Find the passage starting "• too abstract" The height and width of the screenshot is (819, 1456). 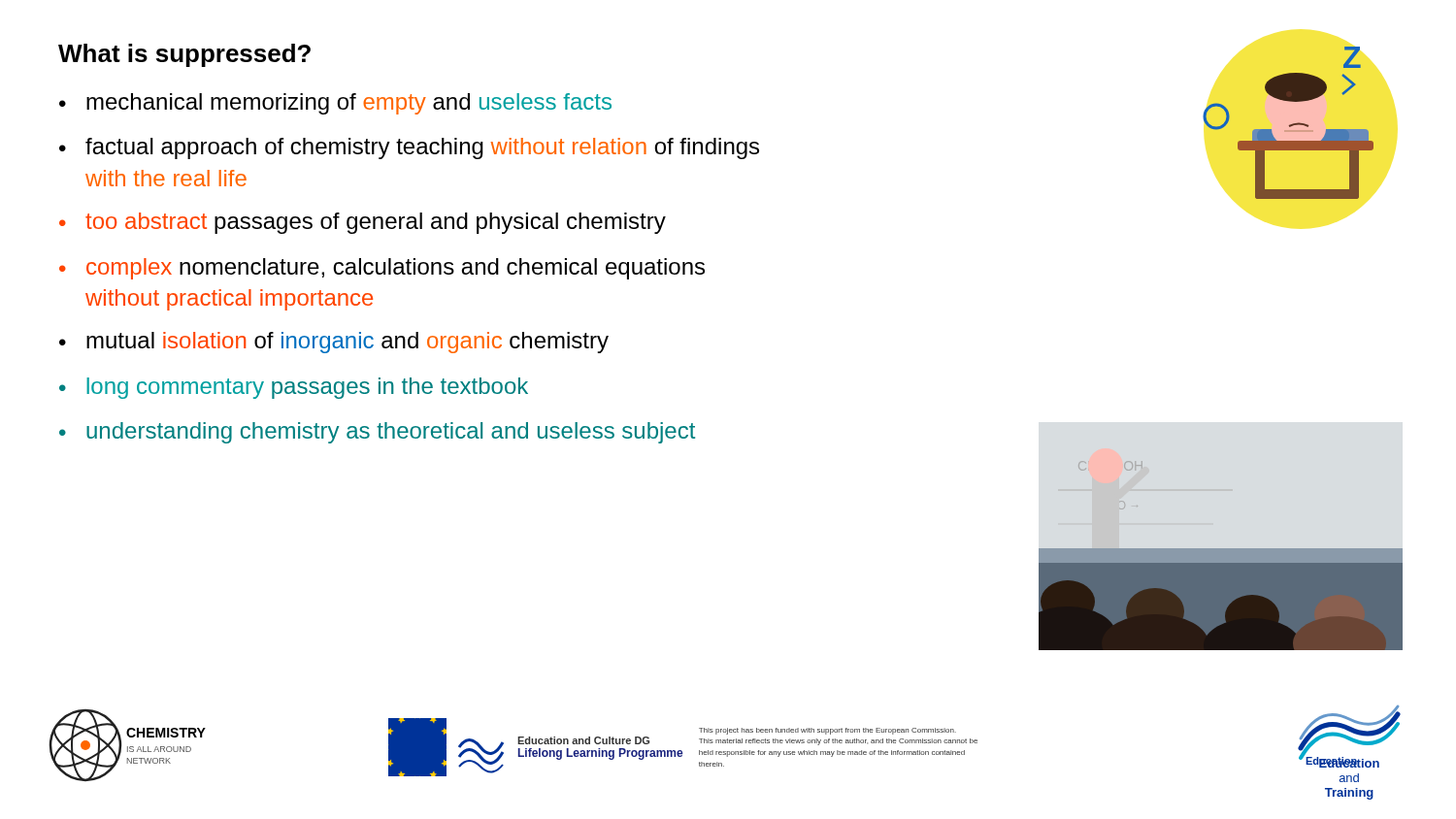click(505, 223)
